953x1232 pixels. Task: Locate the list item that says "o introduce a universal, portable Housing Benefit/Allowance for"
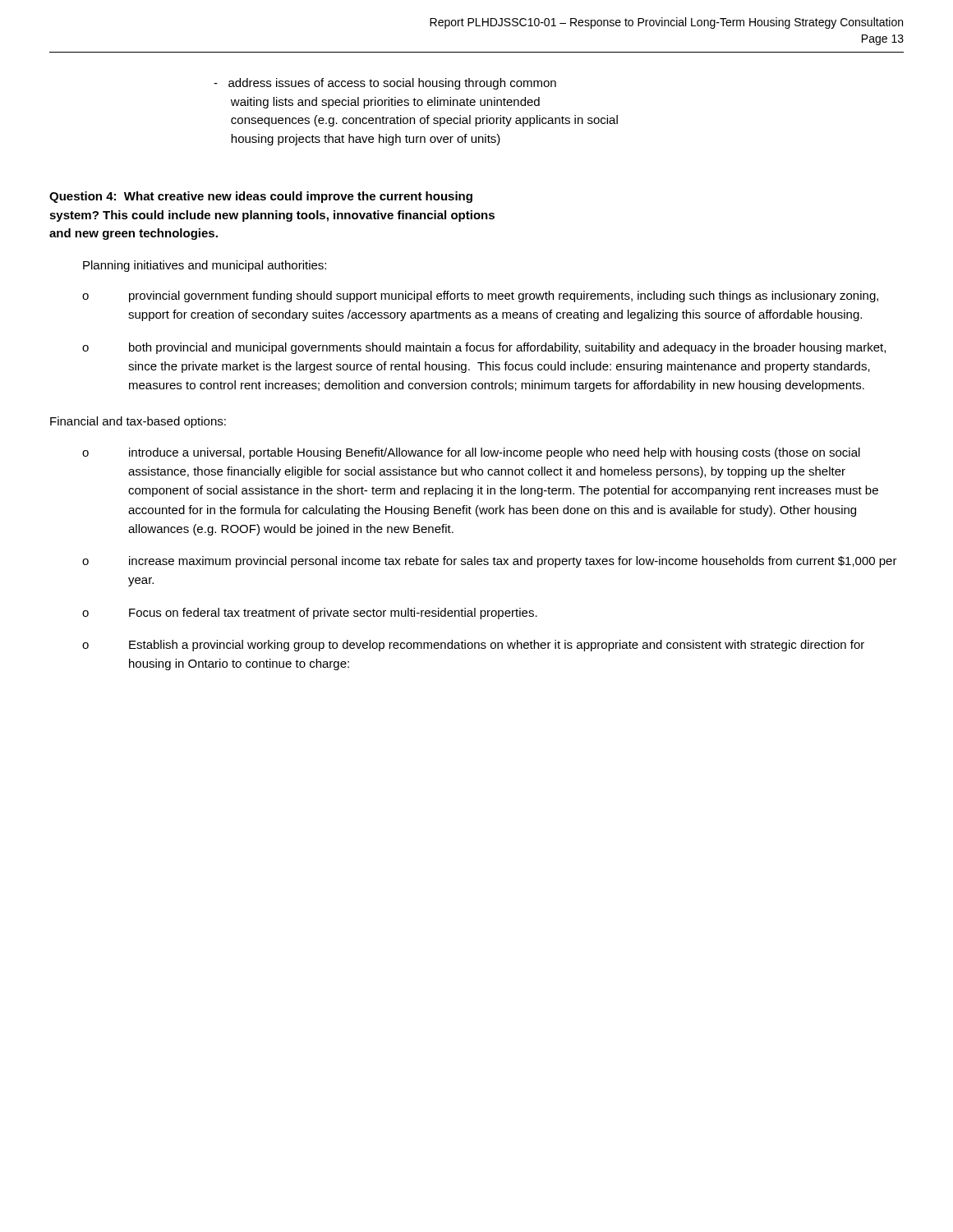(476, 490)
